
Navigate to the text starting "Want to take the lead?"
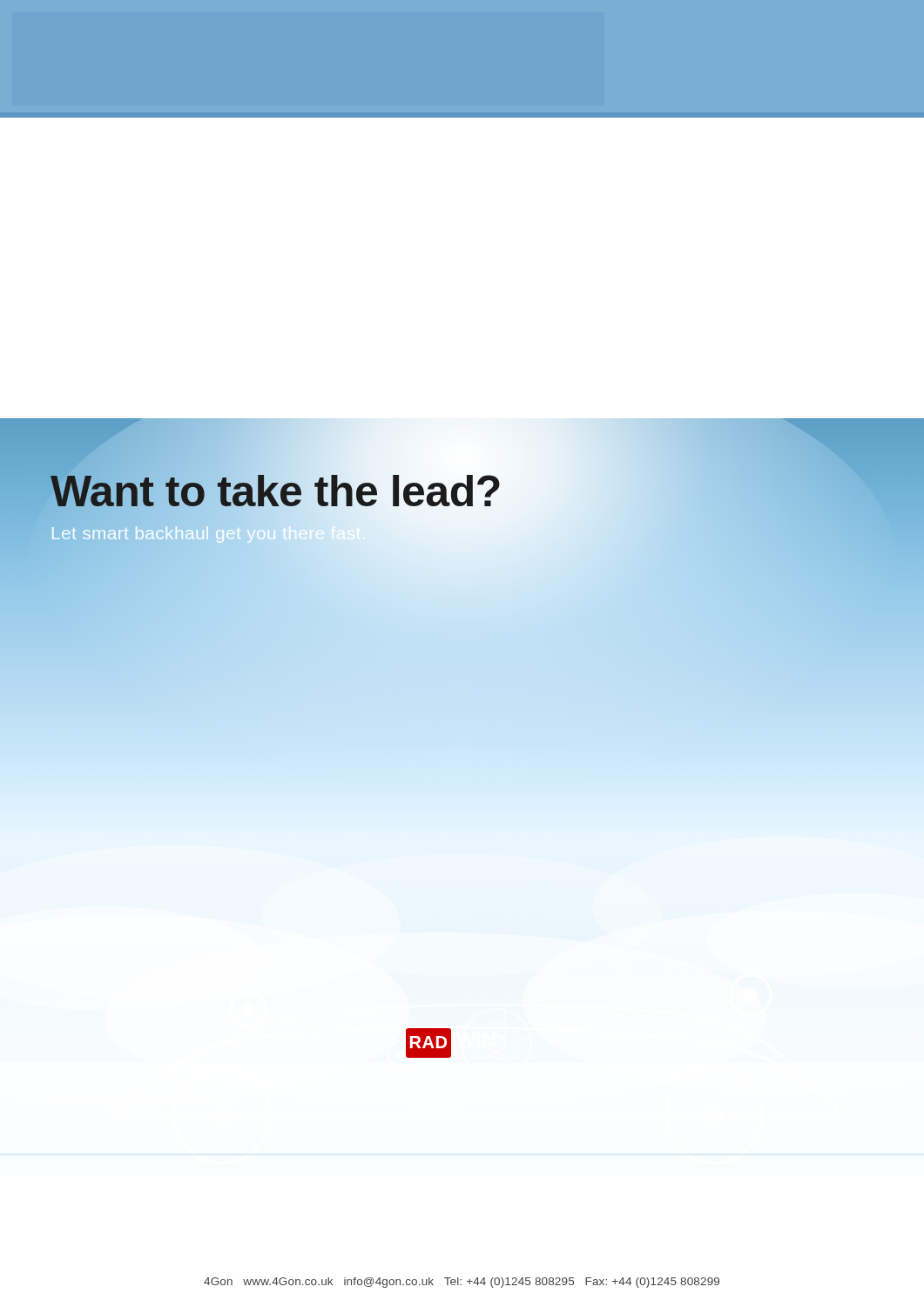(276, 492)
